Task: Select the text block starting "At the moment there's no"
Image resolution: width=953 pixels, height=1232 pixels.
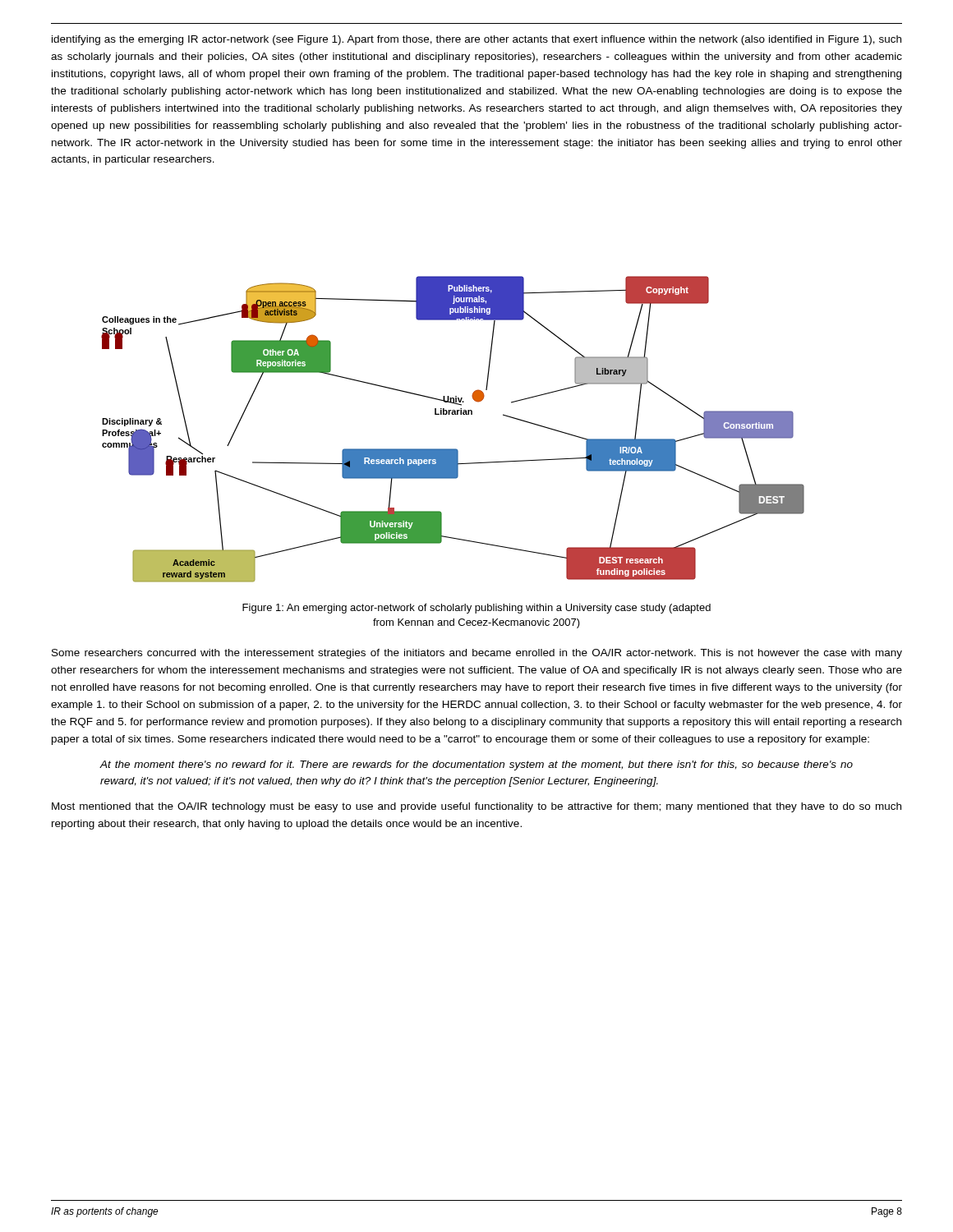Action: 476,772
